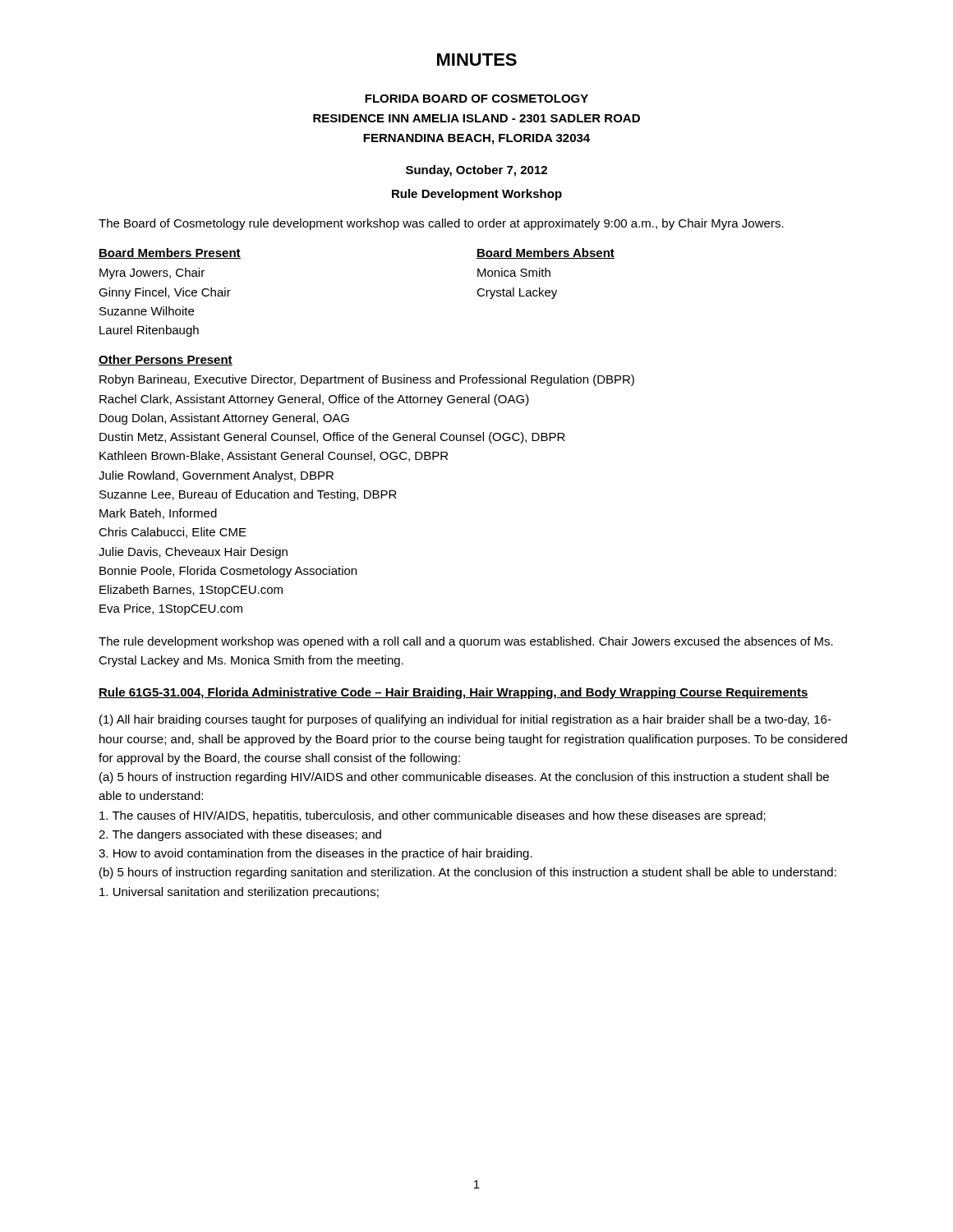Image resolution: width=953 pixels, height=1232 pixels.
Task: Find the region starting "Other Persons Present"
Action: [x=165, y=360]
